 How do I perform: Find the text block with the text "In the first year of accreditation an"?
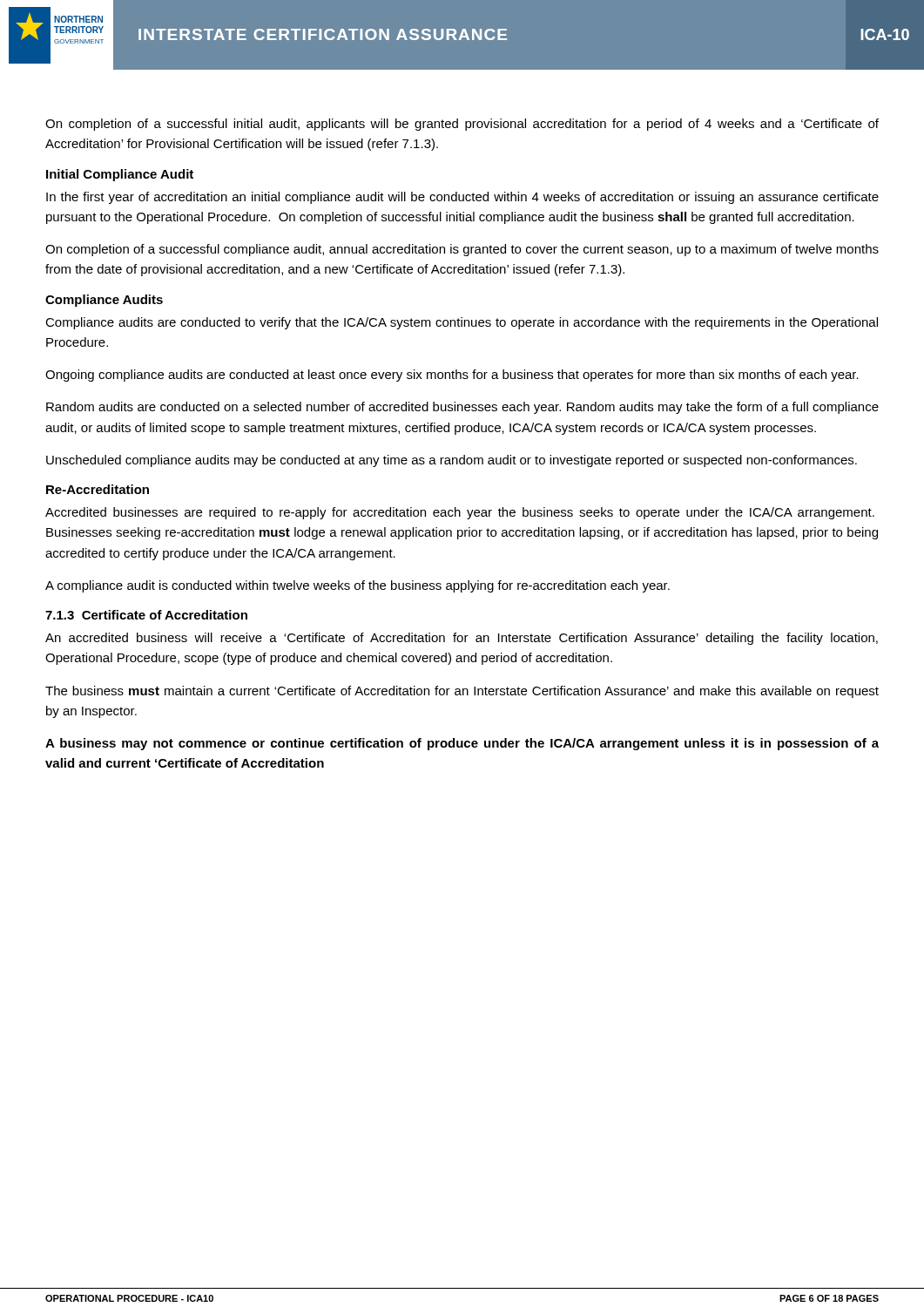462,206
